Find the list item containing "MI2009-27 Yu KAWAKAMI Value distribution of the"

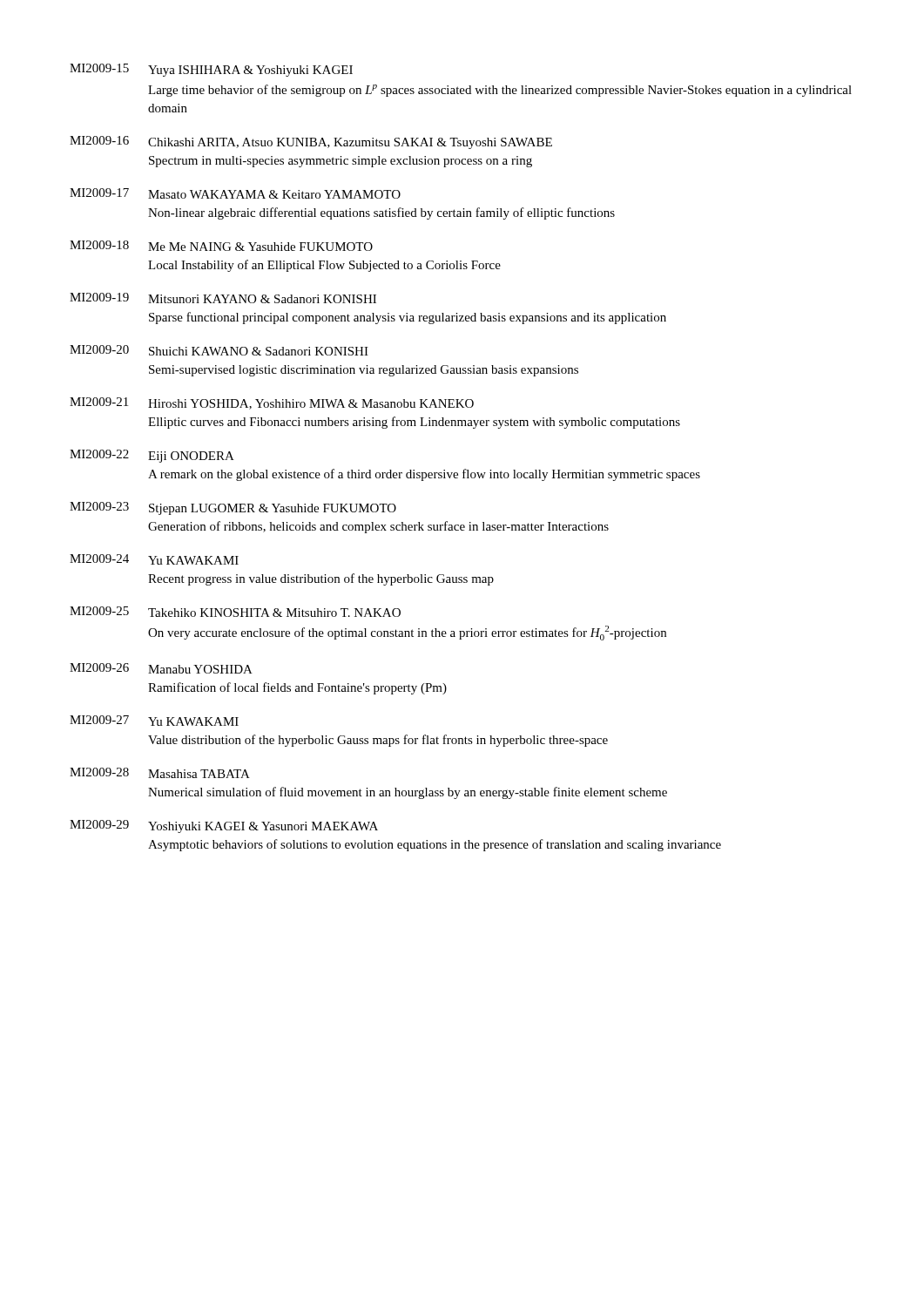462,731
